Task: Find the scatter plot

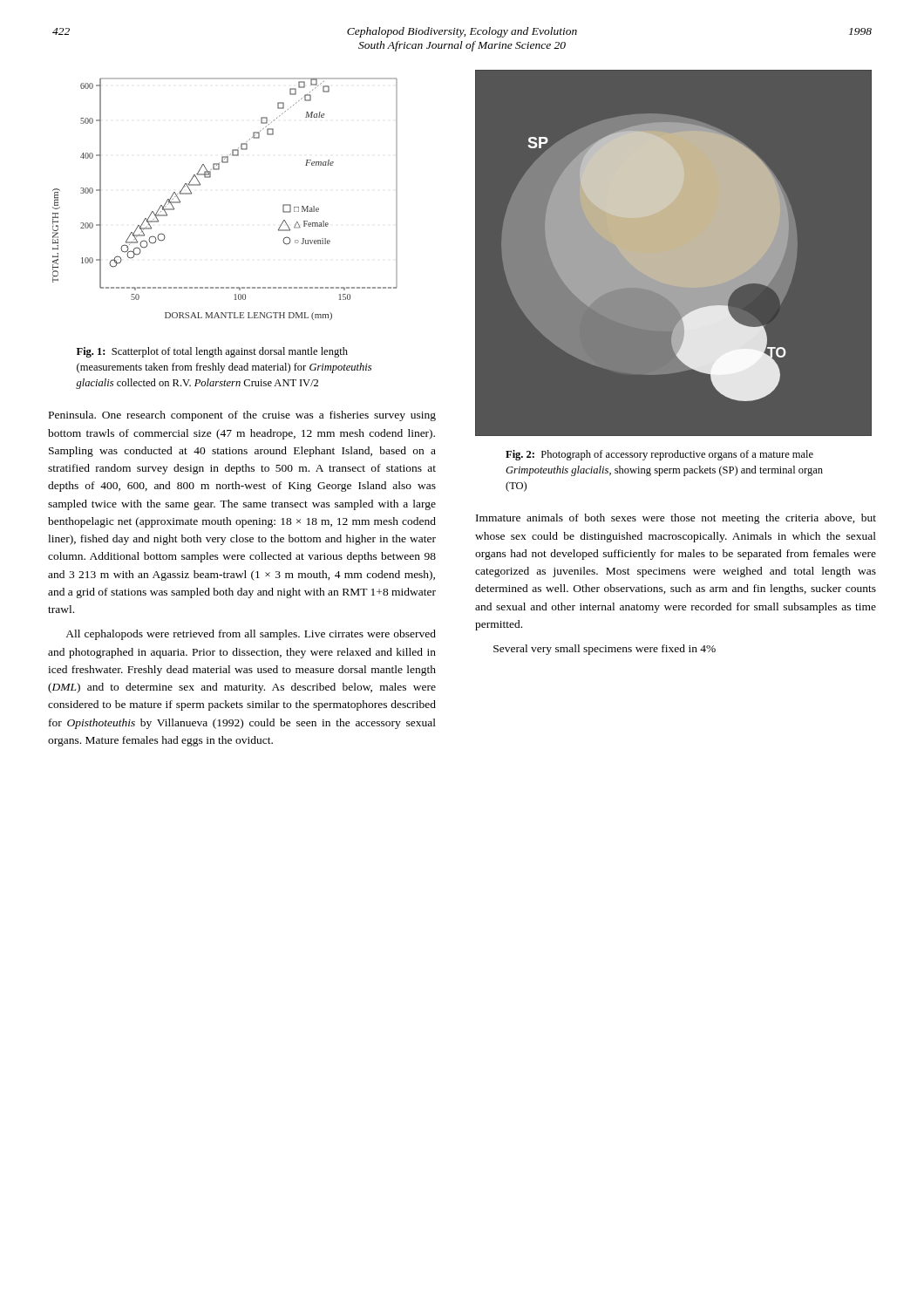Action: (242, 205)
